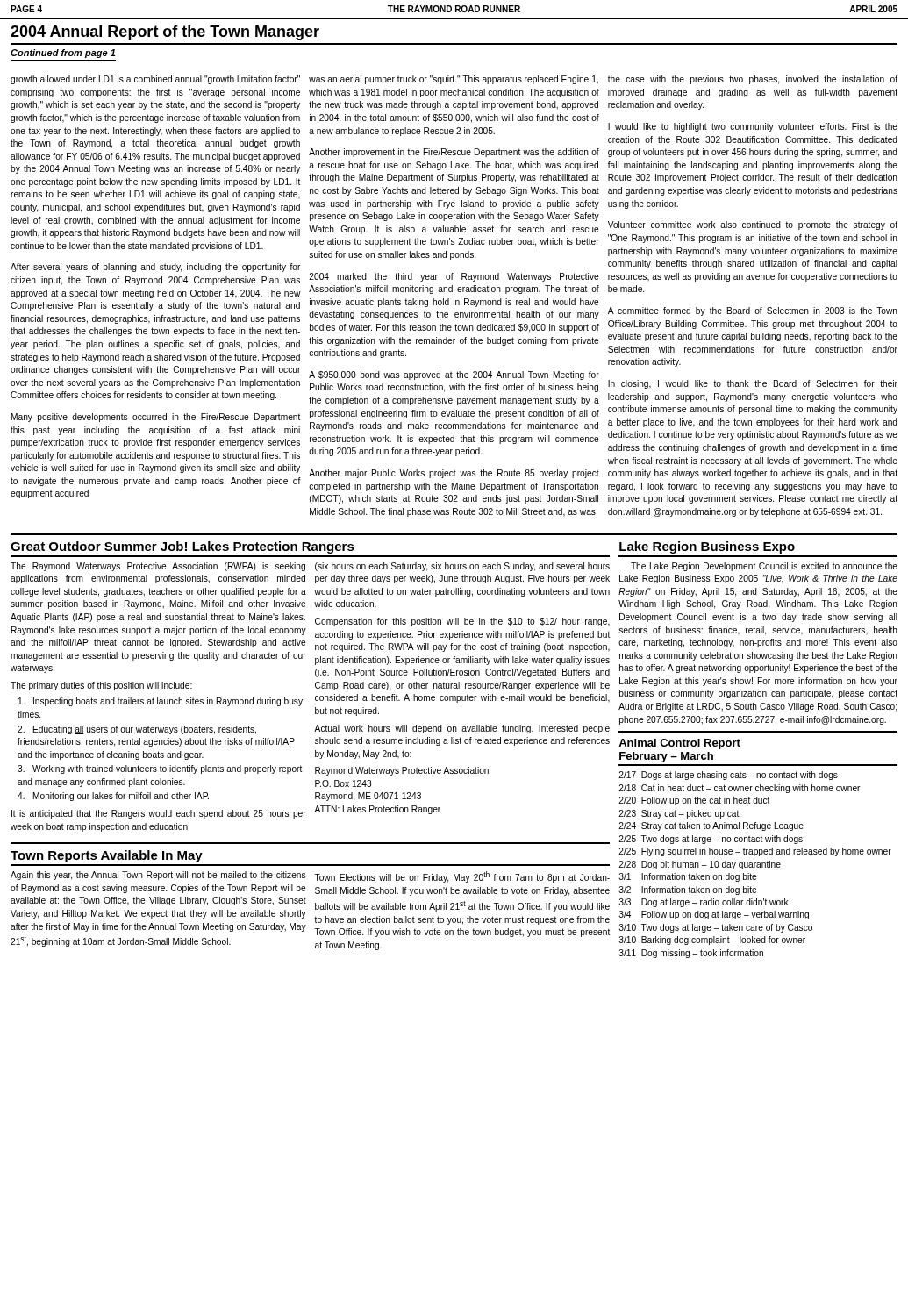Select the text block containing "Actual work hours will depend"

462,741
